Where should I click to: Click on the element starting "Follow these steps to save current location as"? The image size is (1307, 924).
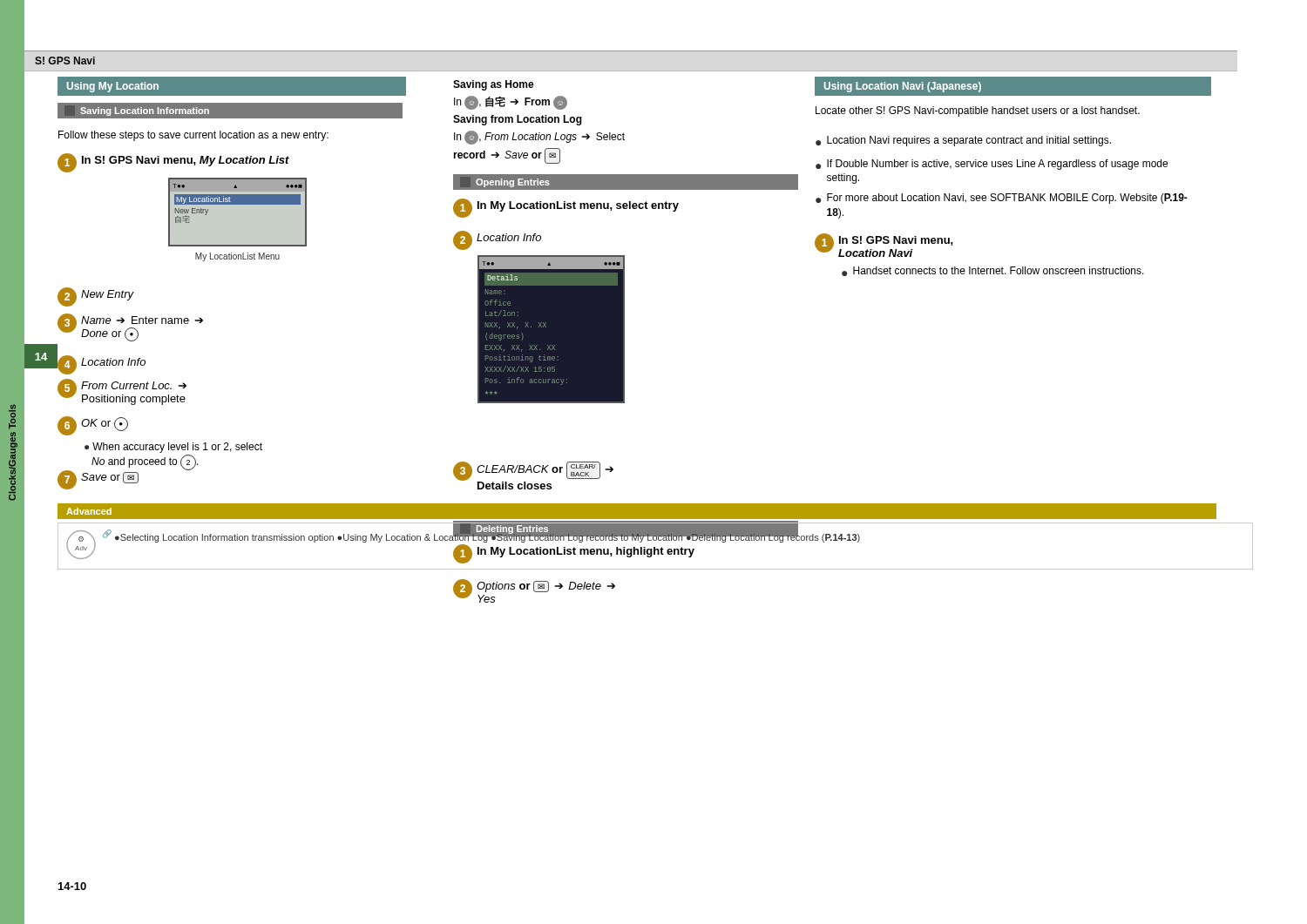pos(193,135)
